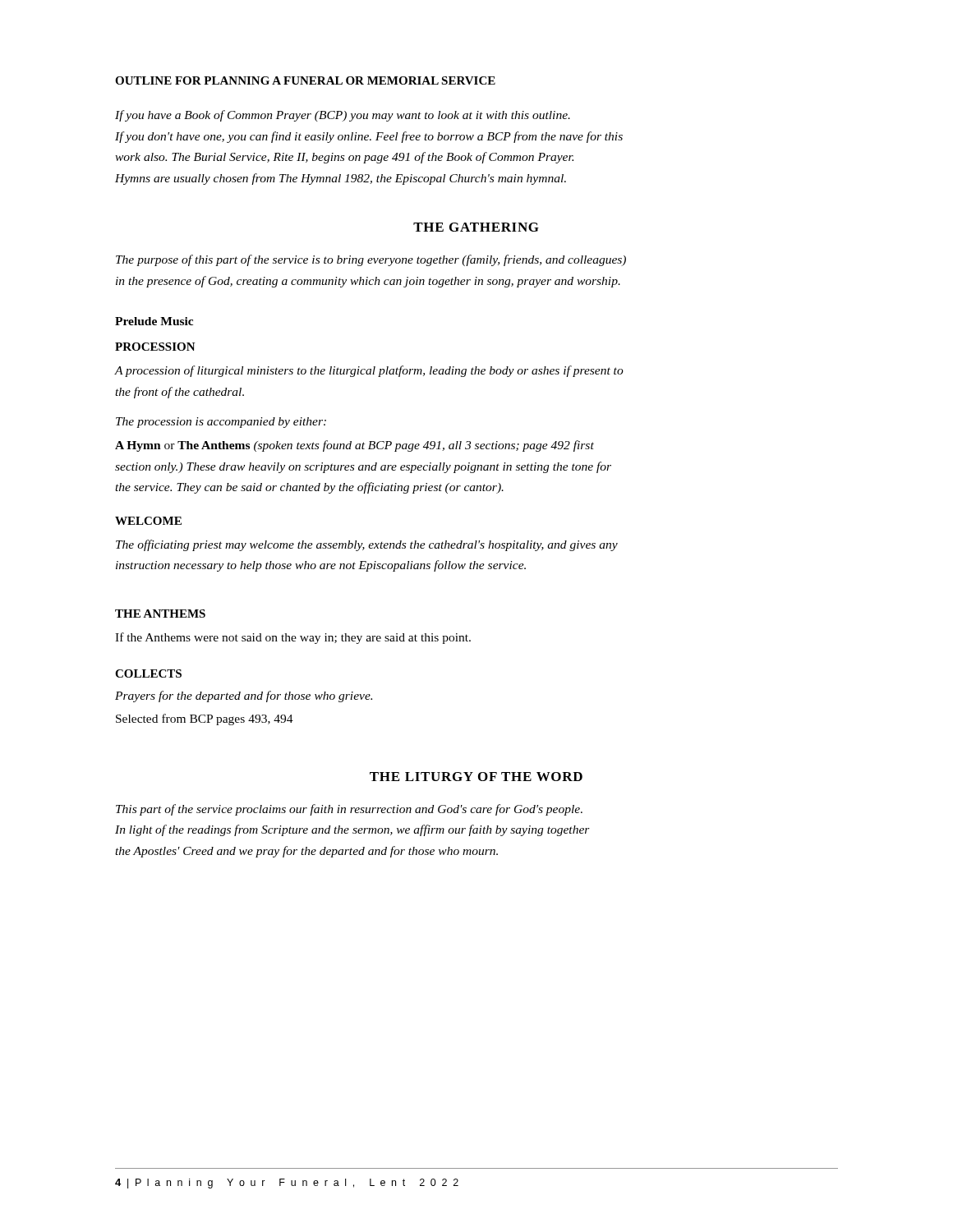Select the passage starting "A procession of liturgical"
Screen dimensions: 1232x953
tap(369, 381)
